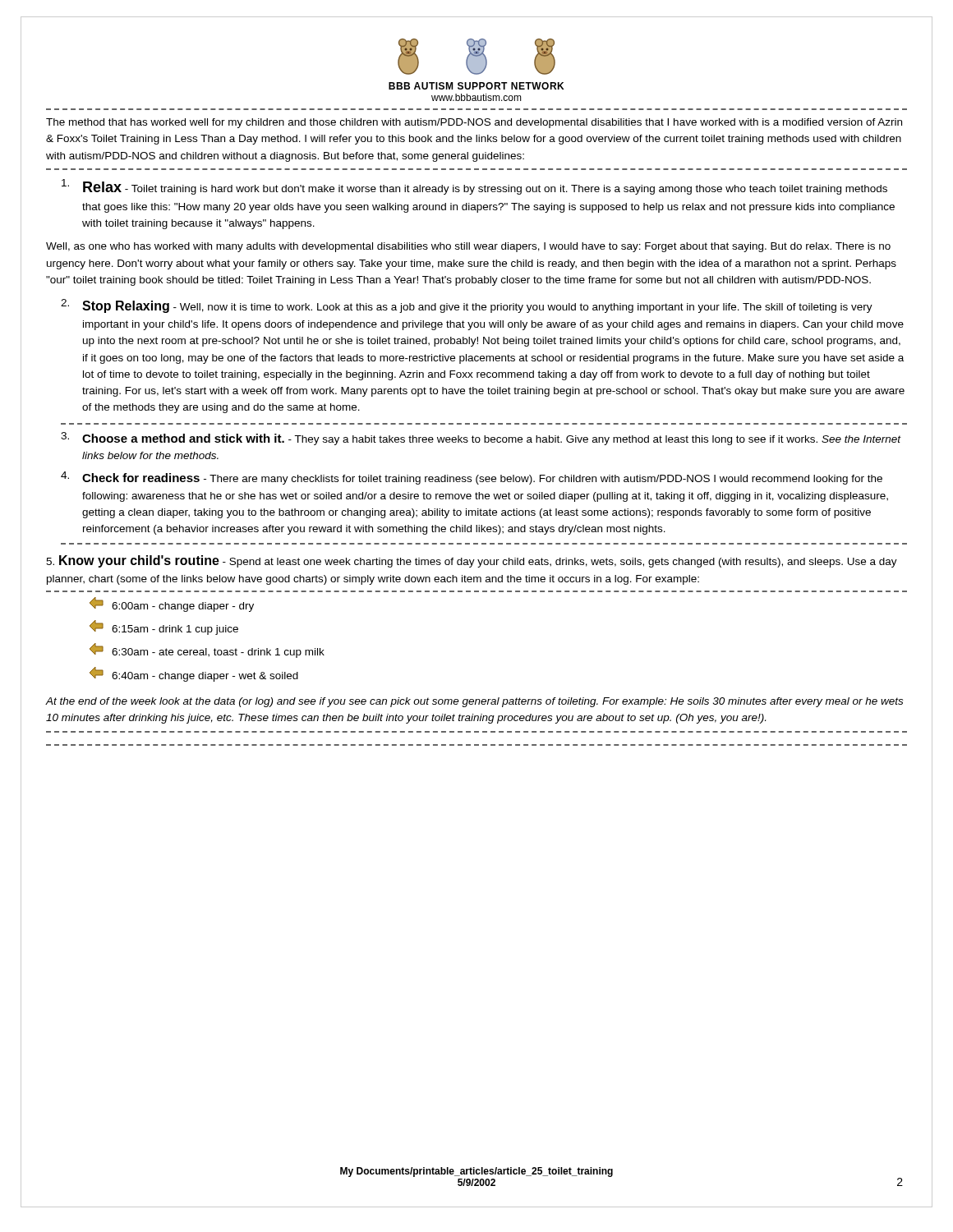Select the text block with the text "Well, as one who has worked"
The image size is (953, 1232).
coord(471,263)
